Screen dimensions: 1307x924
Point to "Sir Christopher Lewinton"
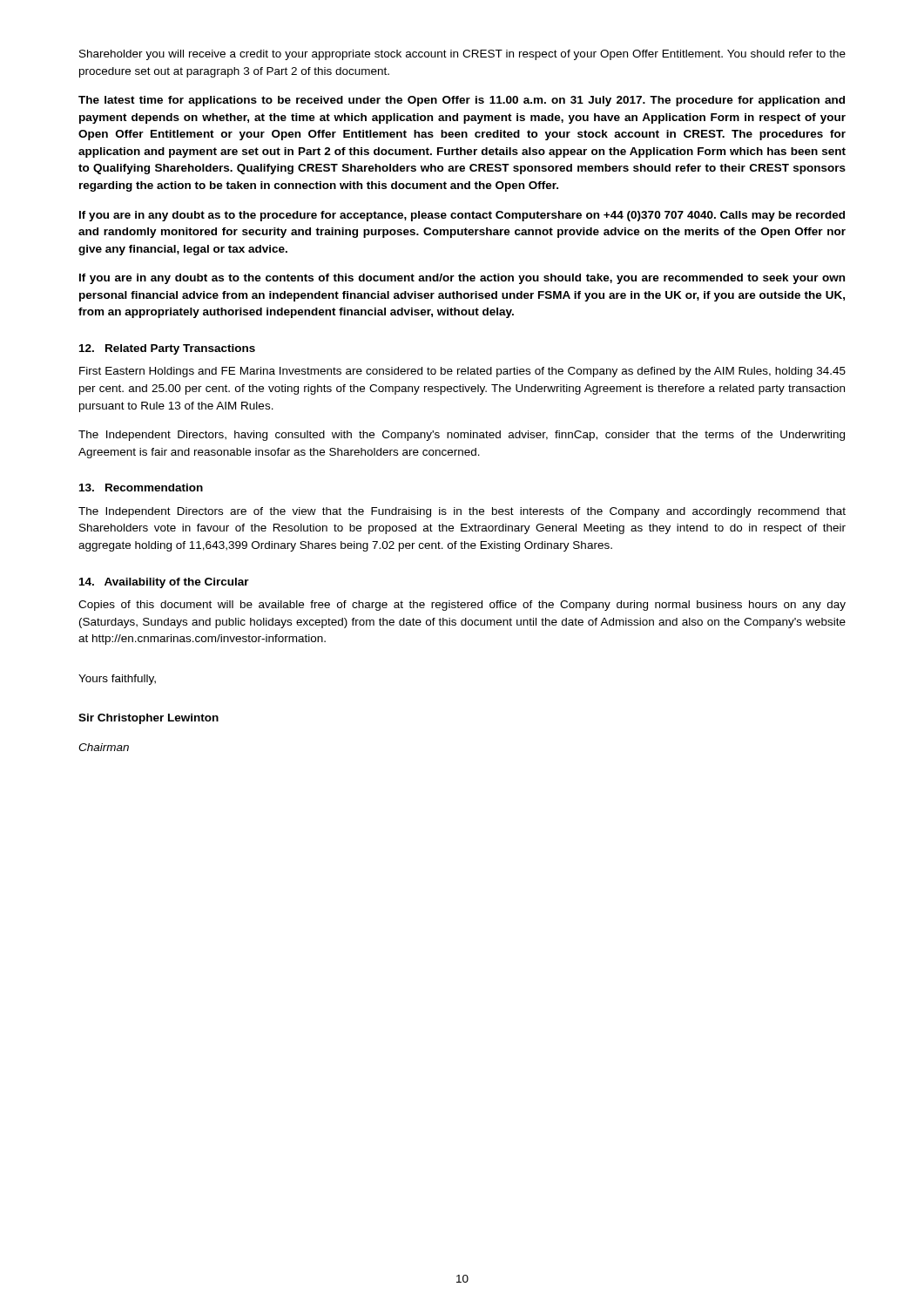pos(149,718)
